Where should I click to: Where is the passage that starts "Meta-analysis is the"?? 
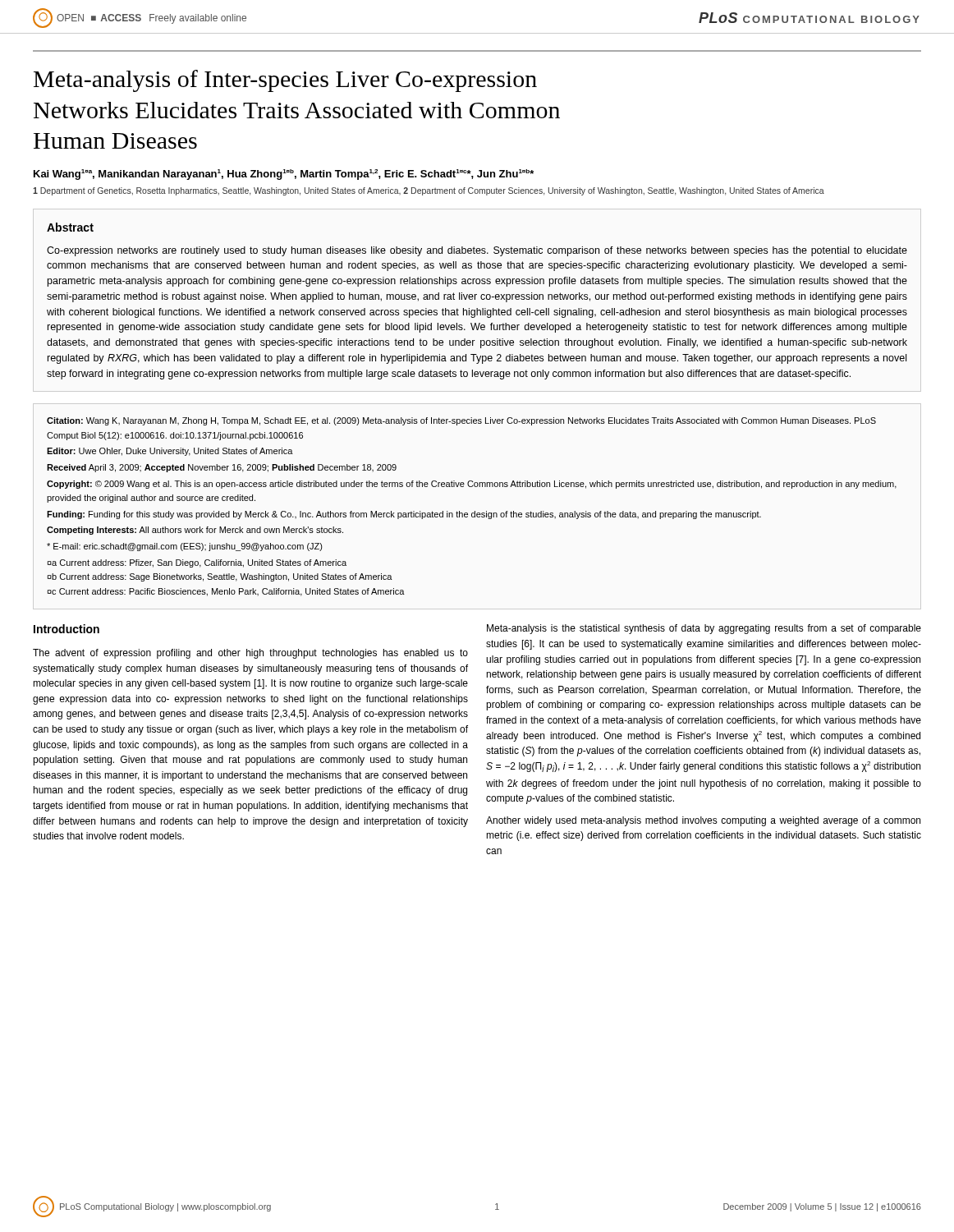[704, 740]
